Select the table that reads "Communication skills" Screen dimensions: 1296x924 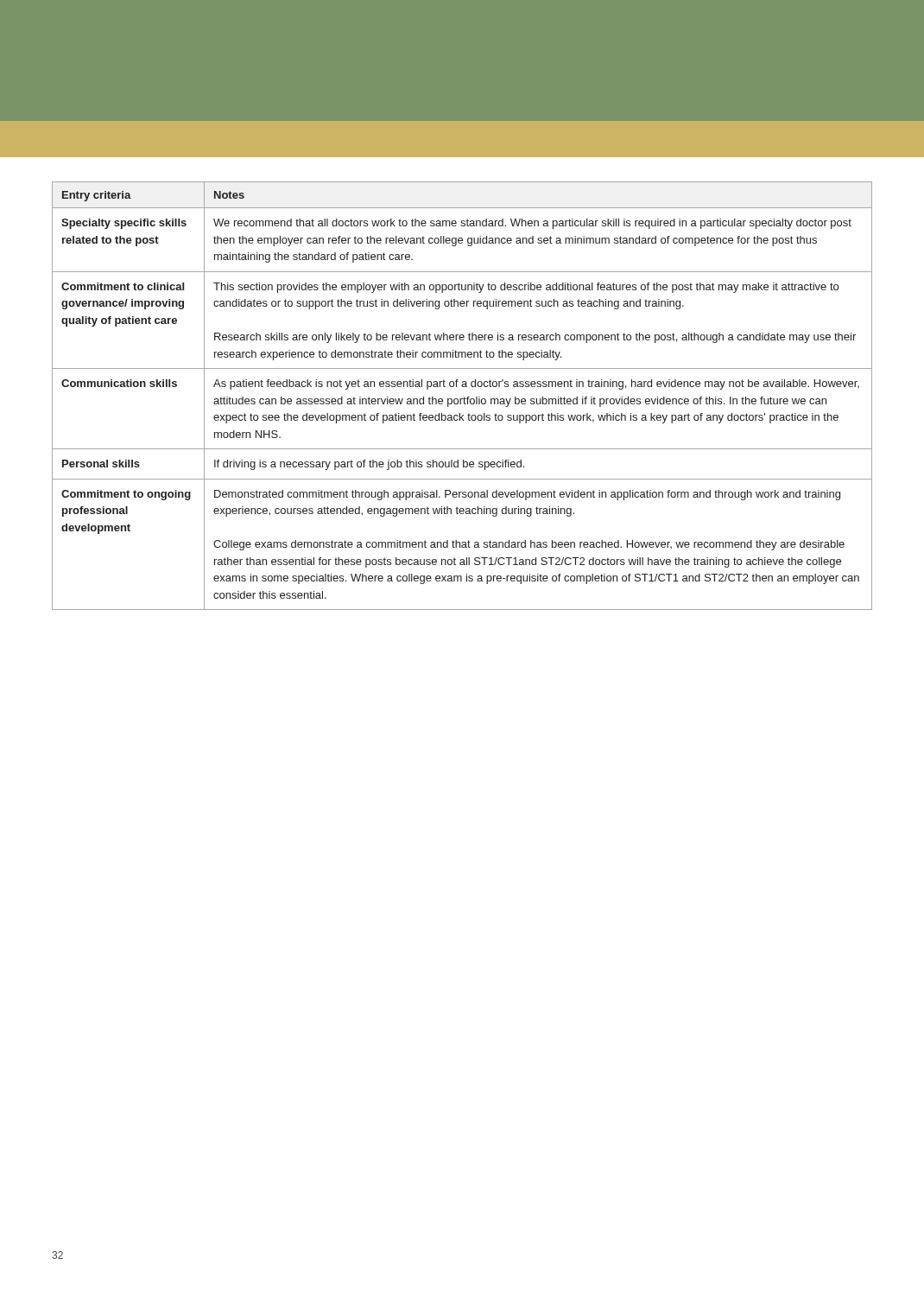tap(462, 396)
